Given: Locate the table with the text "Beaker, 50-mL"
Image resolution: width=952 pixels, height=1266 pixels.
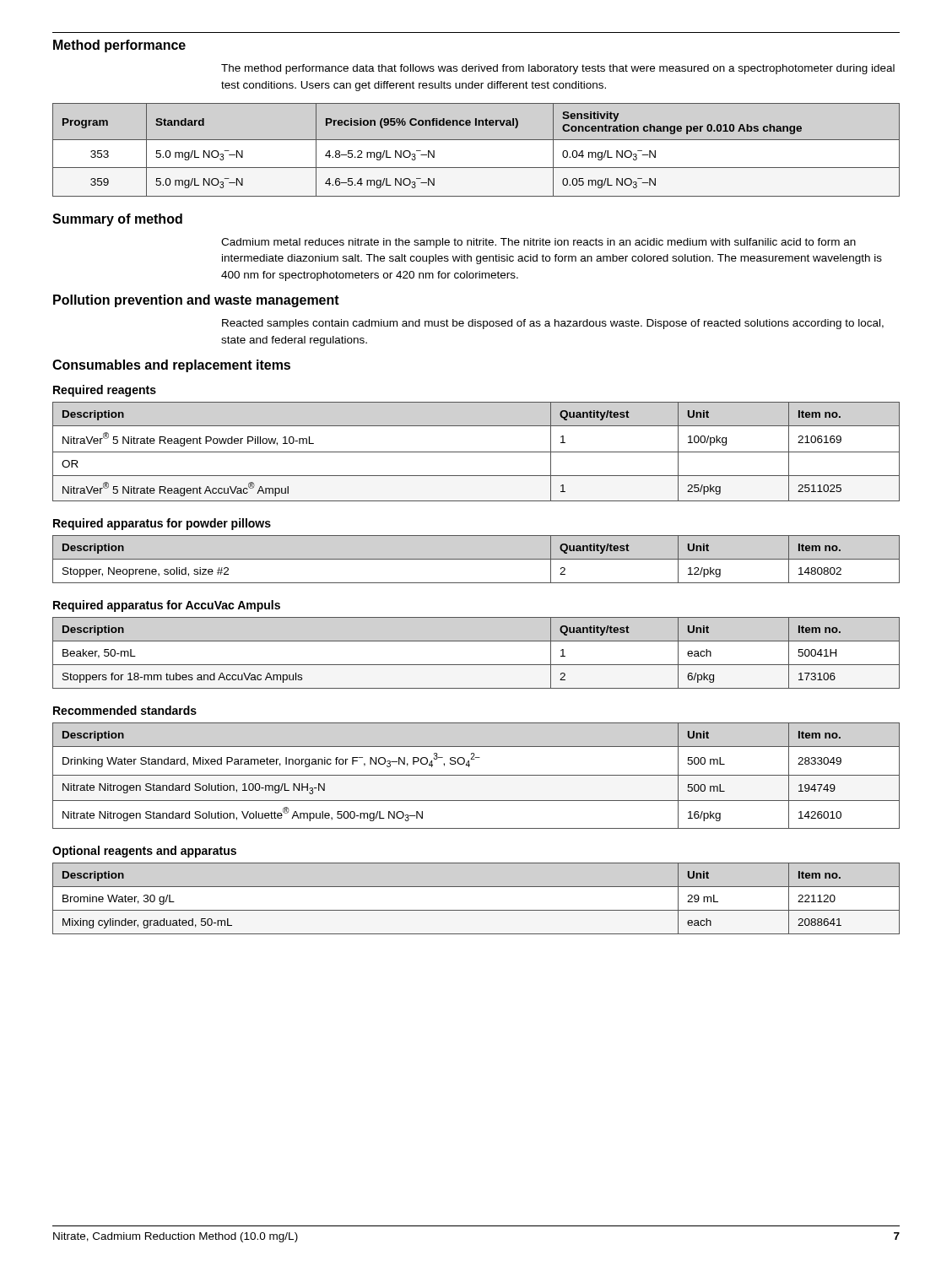Looking at the screenshot, I should [x=476, y=653].
